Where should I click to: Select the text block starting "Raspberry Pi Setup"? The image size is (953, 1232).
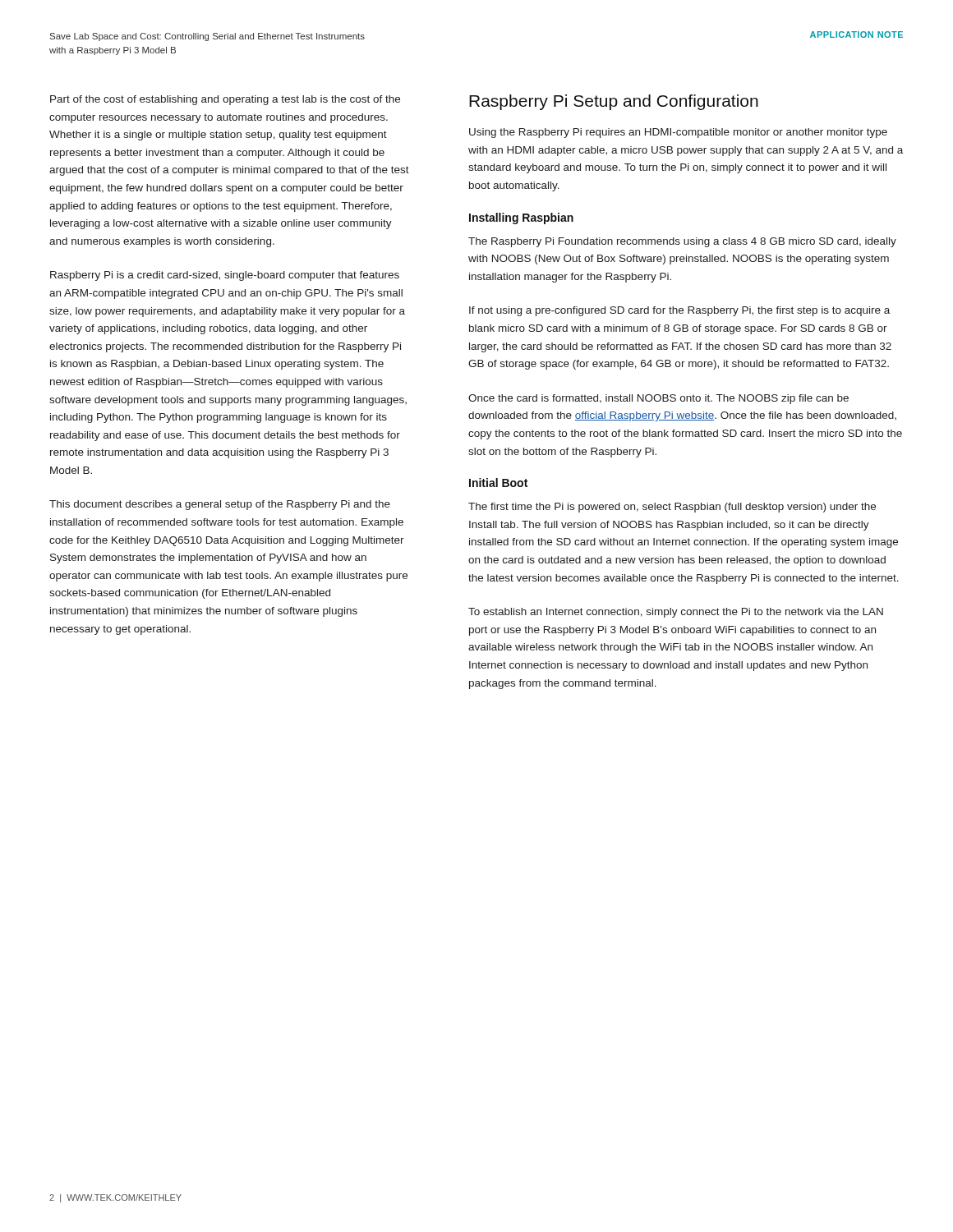pos(614,101)
